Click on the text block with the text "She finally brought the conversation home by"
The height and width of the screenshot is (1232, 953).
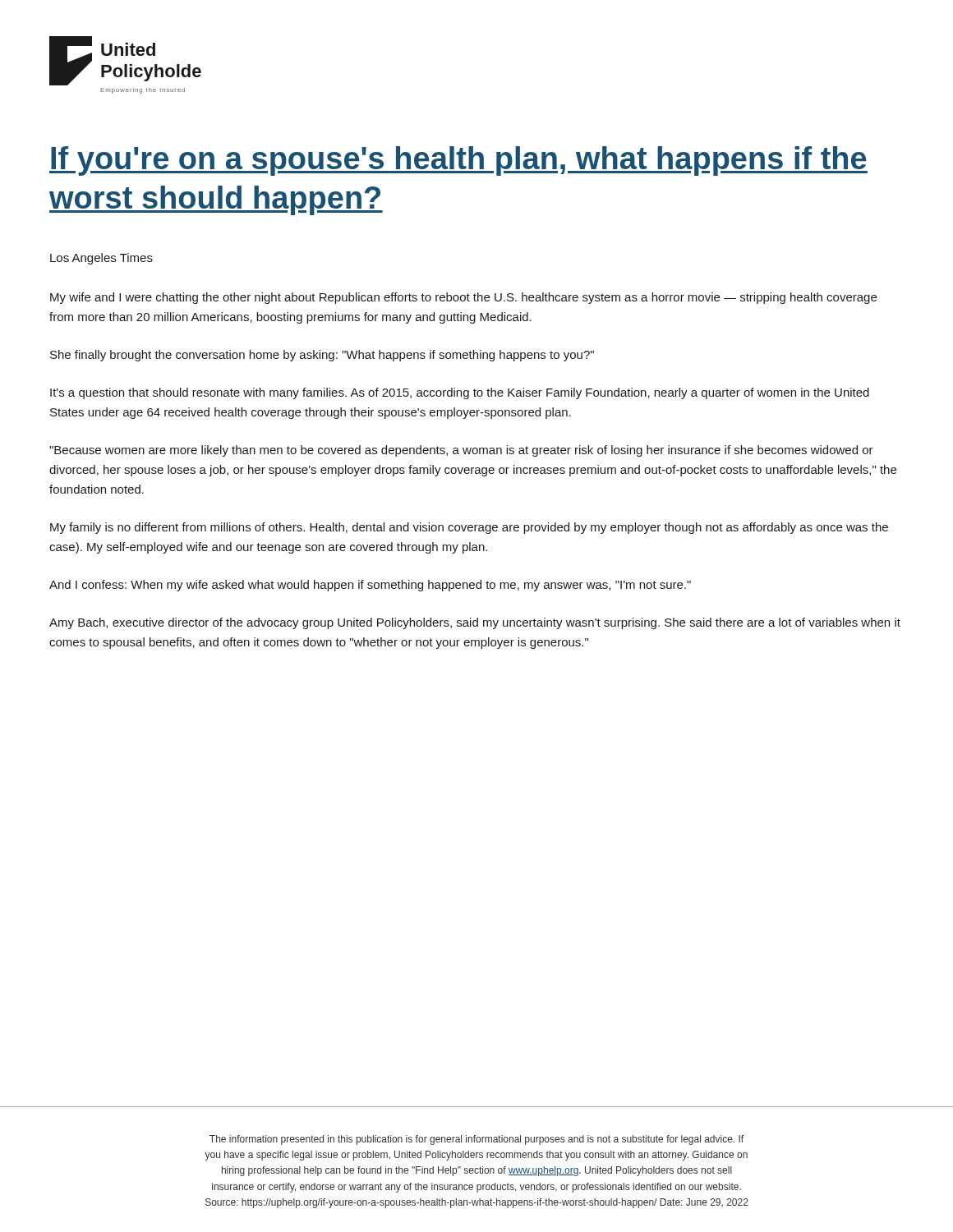point(476,355)
